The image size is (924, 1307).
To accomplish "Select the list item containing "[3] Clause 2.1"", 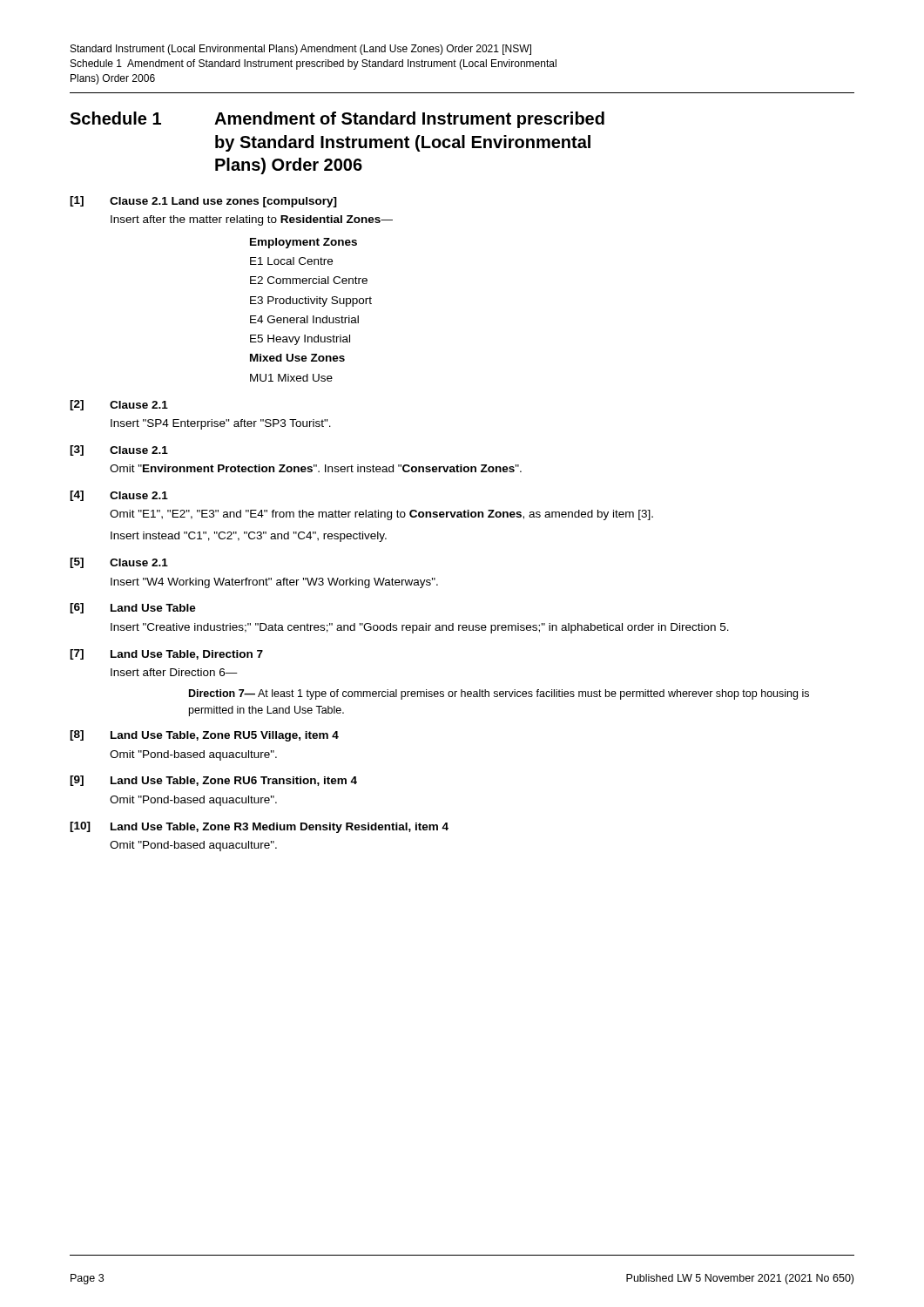I will tap(462, 460).
